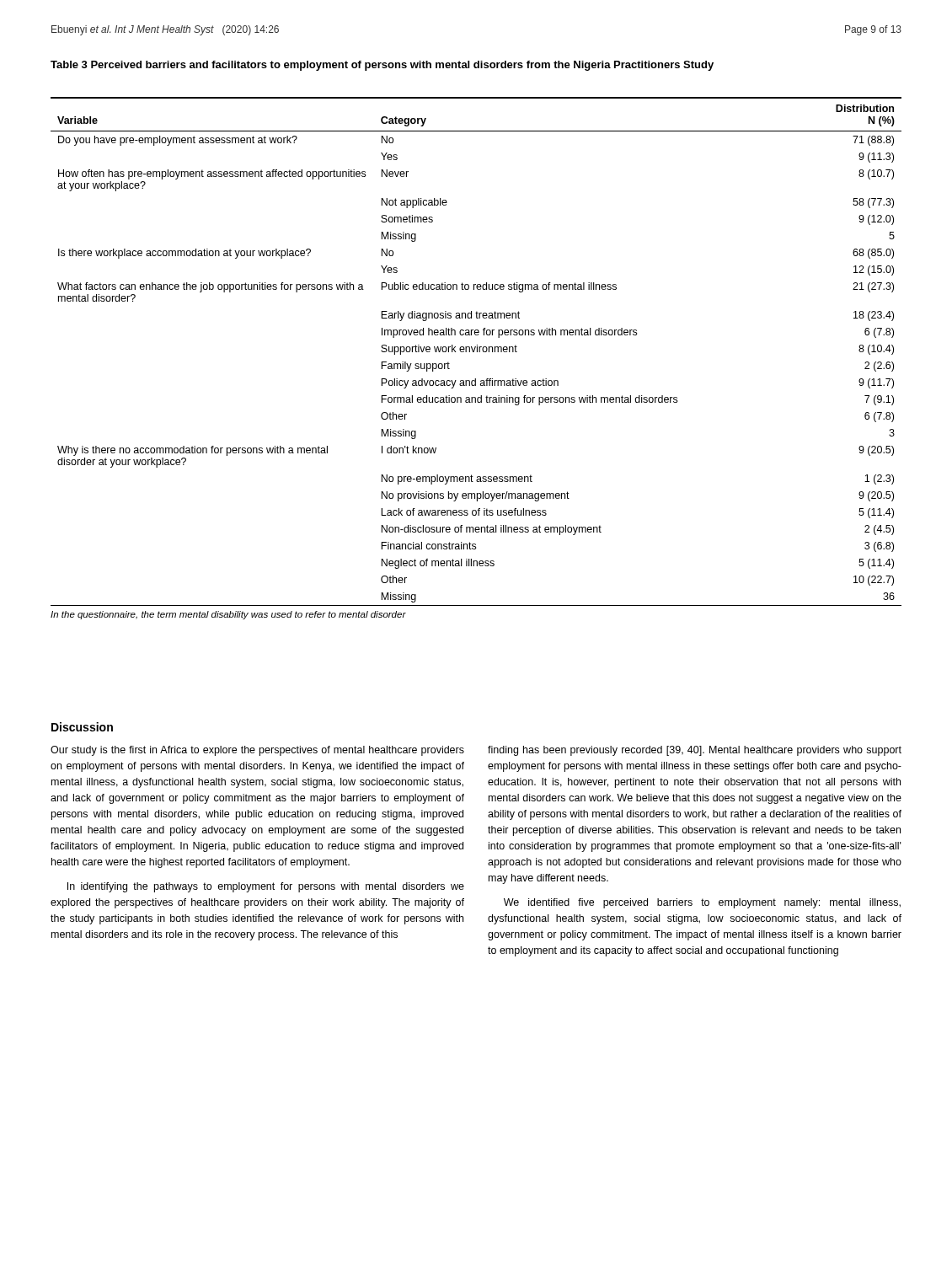Click on the text block starting "finding has been previously"
The height and width of the screenshot is (1264, 952).
(695, 851)
